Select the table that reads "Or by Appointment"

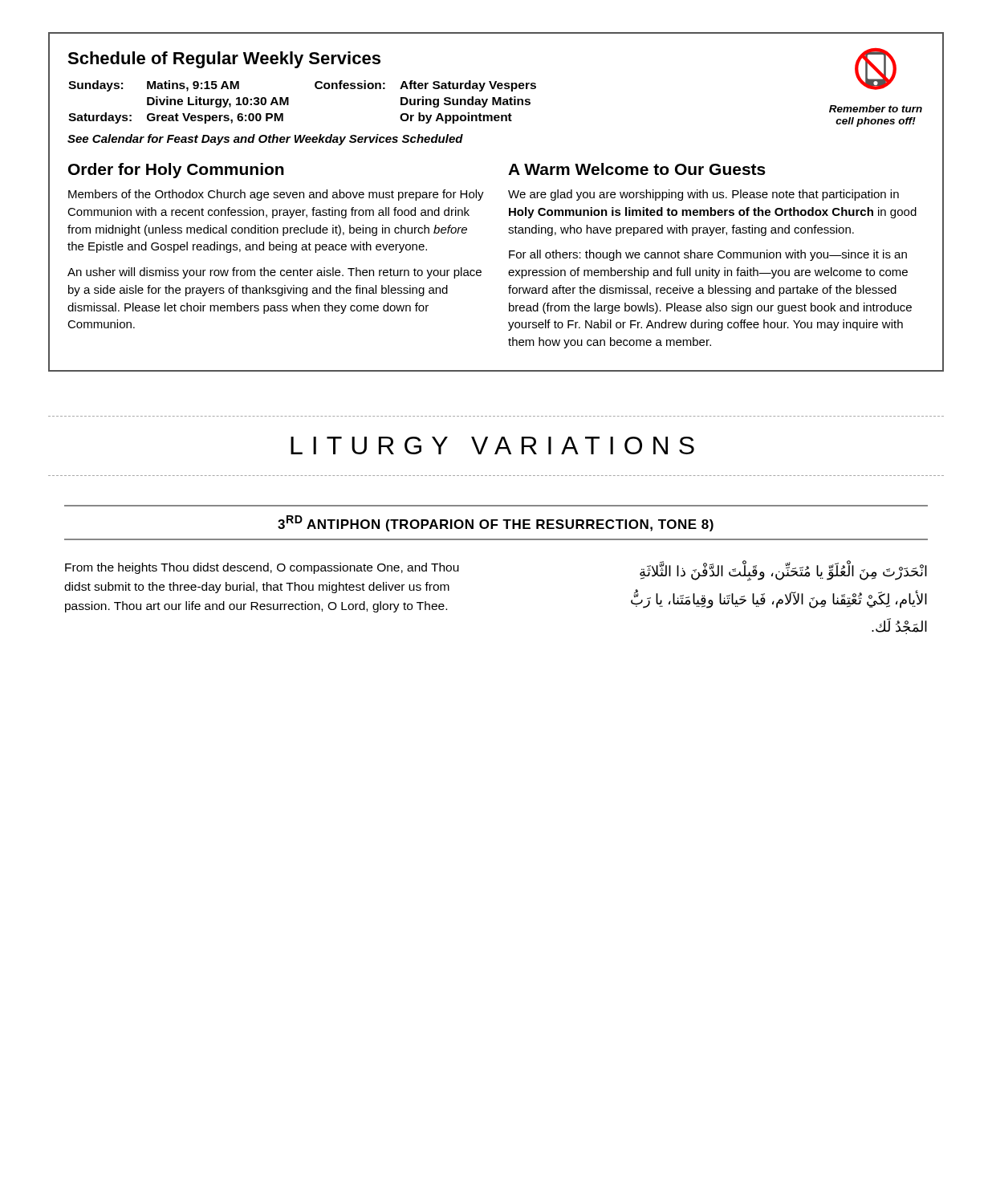coord(496,101)
